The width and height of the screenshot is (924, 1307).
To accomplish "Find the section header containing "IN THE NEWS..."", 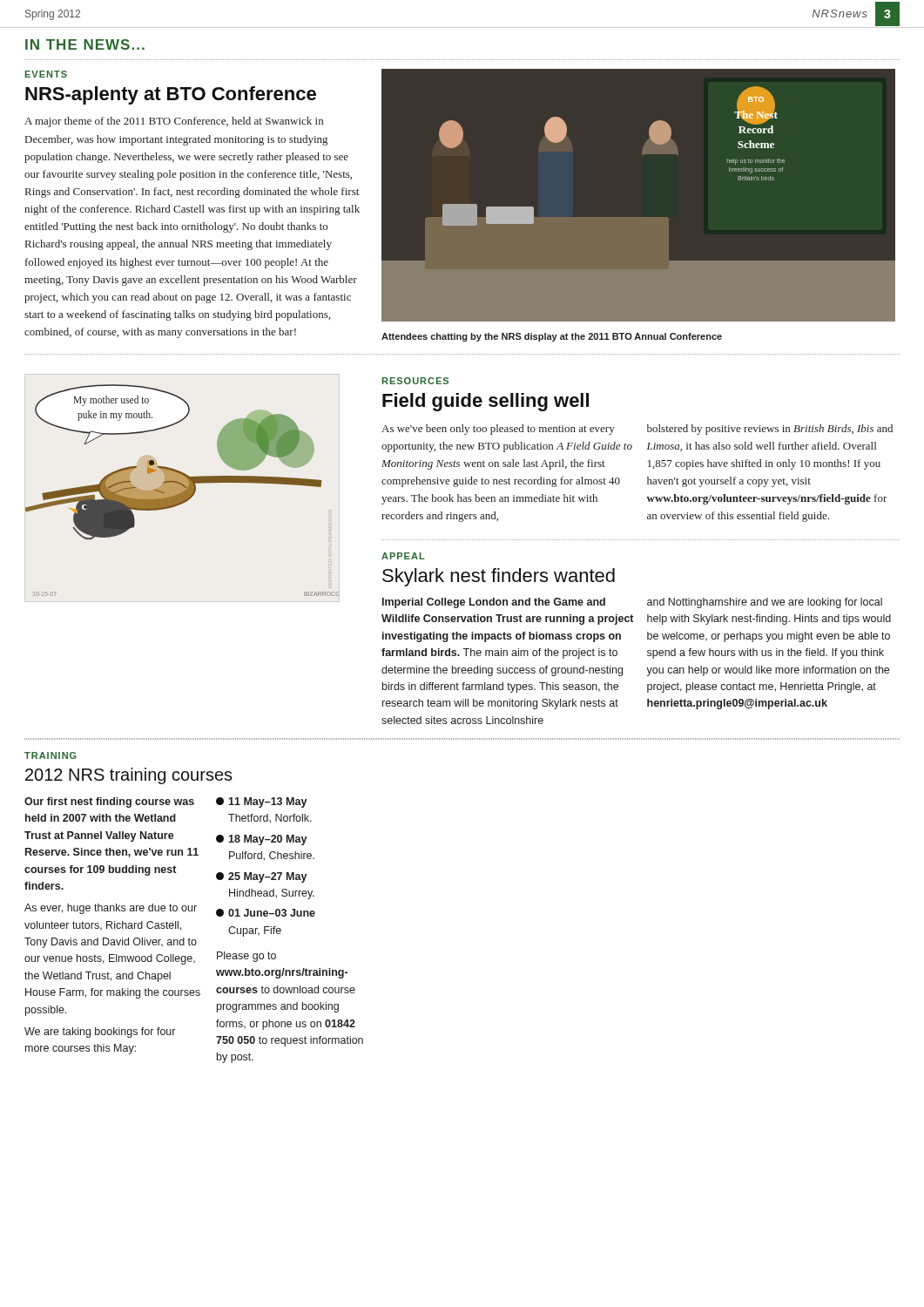I will [85, 45].
